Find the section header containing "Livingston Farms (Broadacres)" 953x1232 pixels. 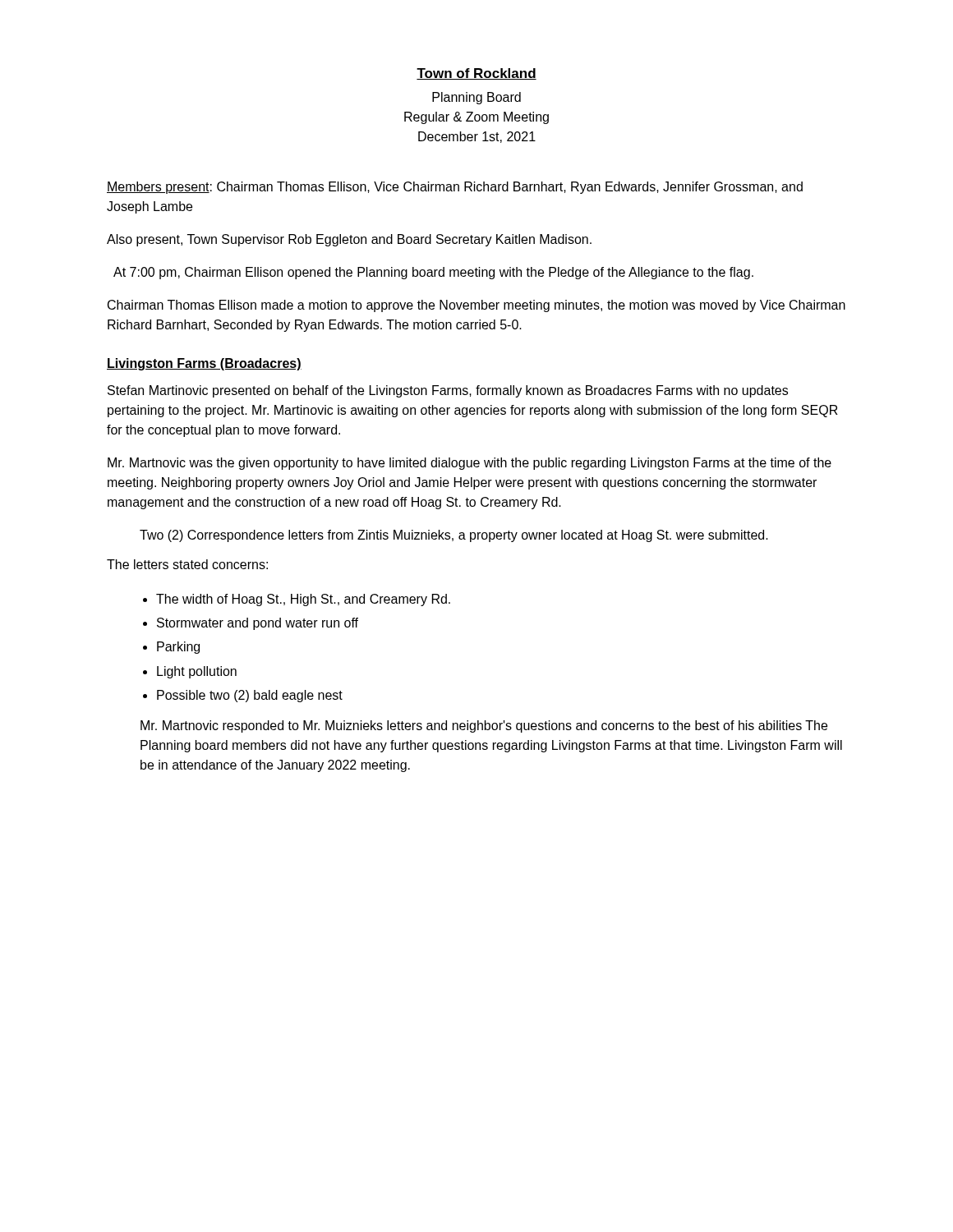(204, 364)
